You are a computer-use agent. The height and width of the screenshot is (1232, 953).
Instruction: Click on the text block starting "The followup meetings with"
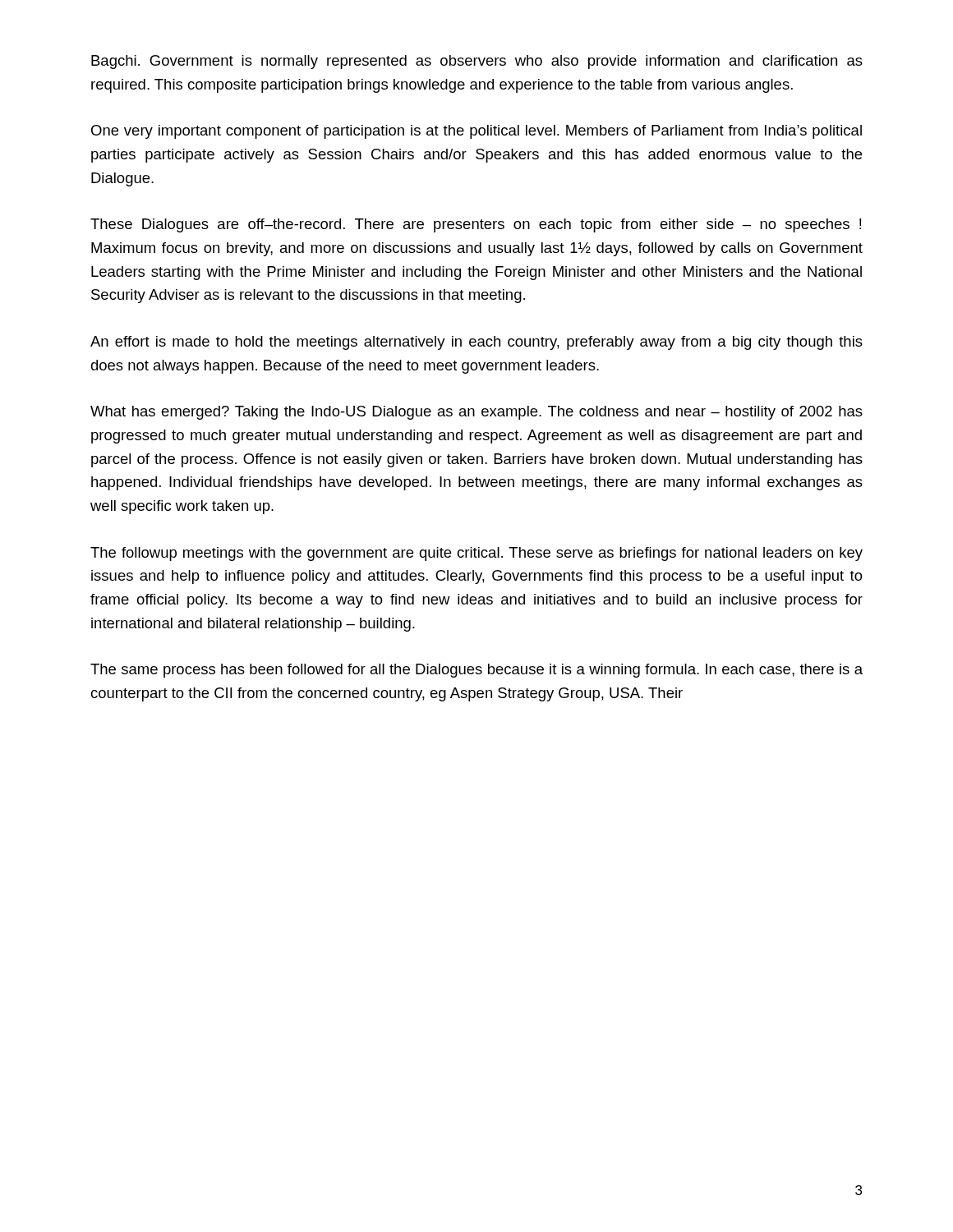476,587
